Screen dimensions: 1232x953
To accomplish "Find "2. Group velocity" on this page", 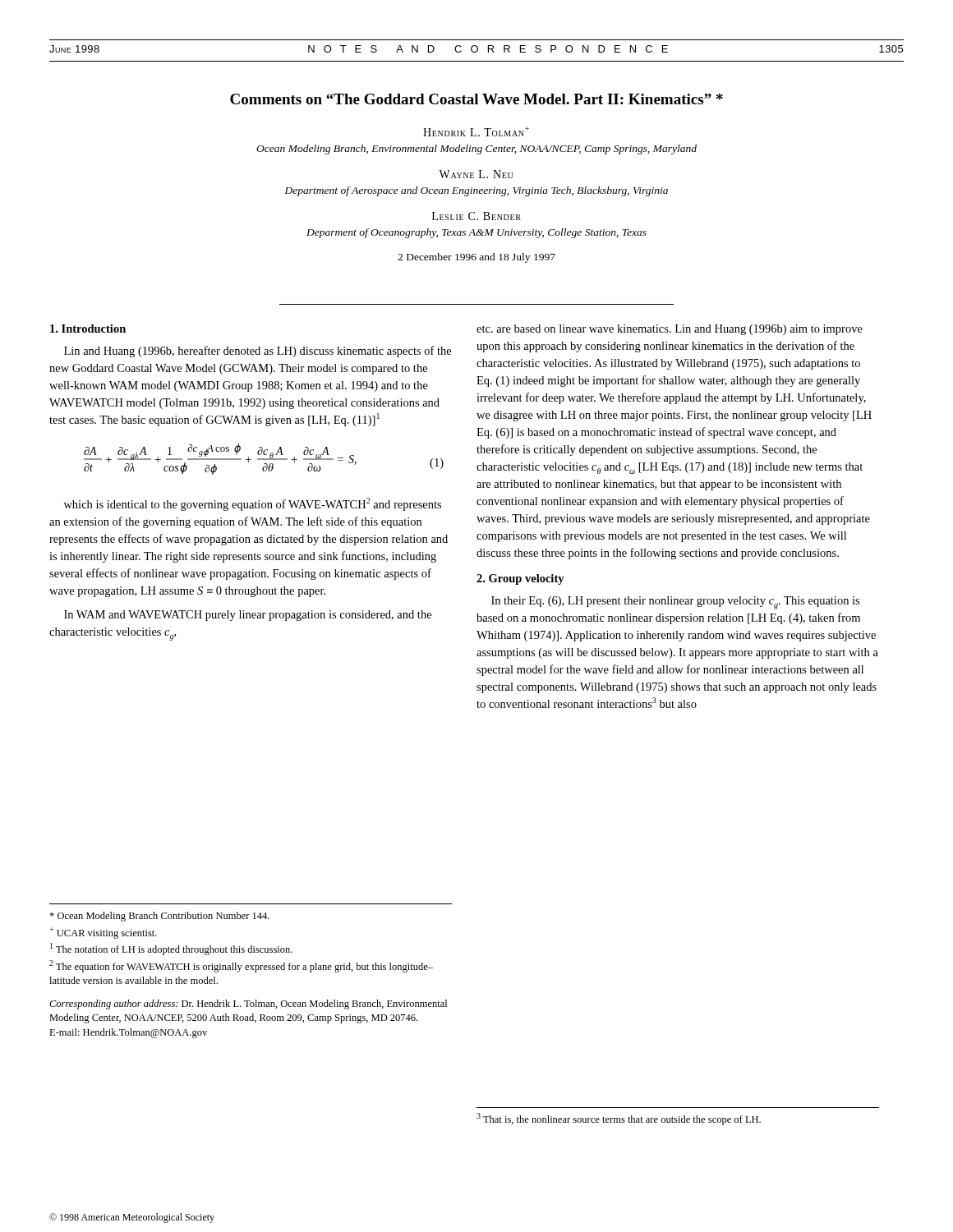I will [520, 578].
